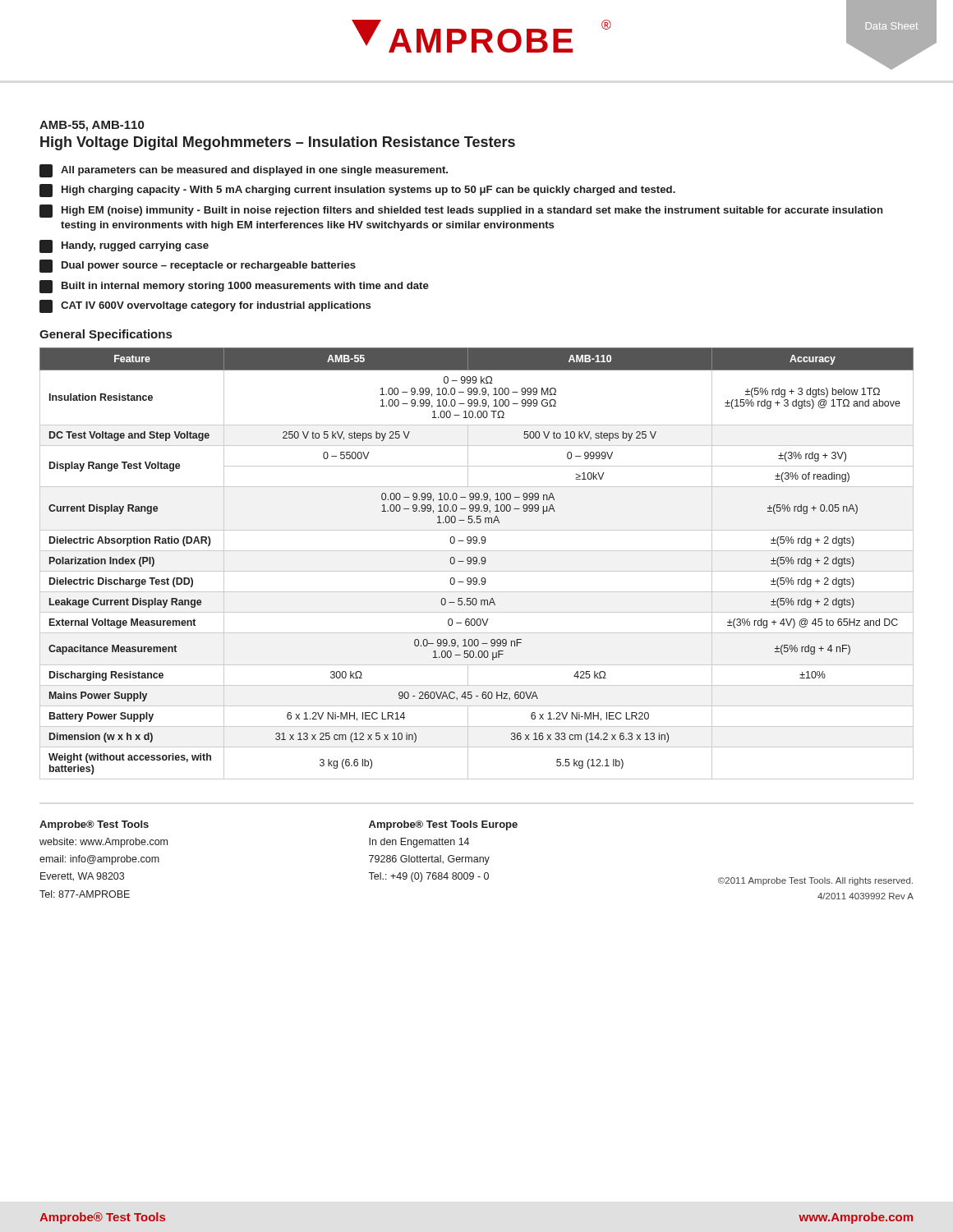Where is the passage that starts "©2011 Amprobe Test Tools."?
This screenshot has width=953, height=1232.
click(x=816, y=888)
